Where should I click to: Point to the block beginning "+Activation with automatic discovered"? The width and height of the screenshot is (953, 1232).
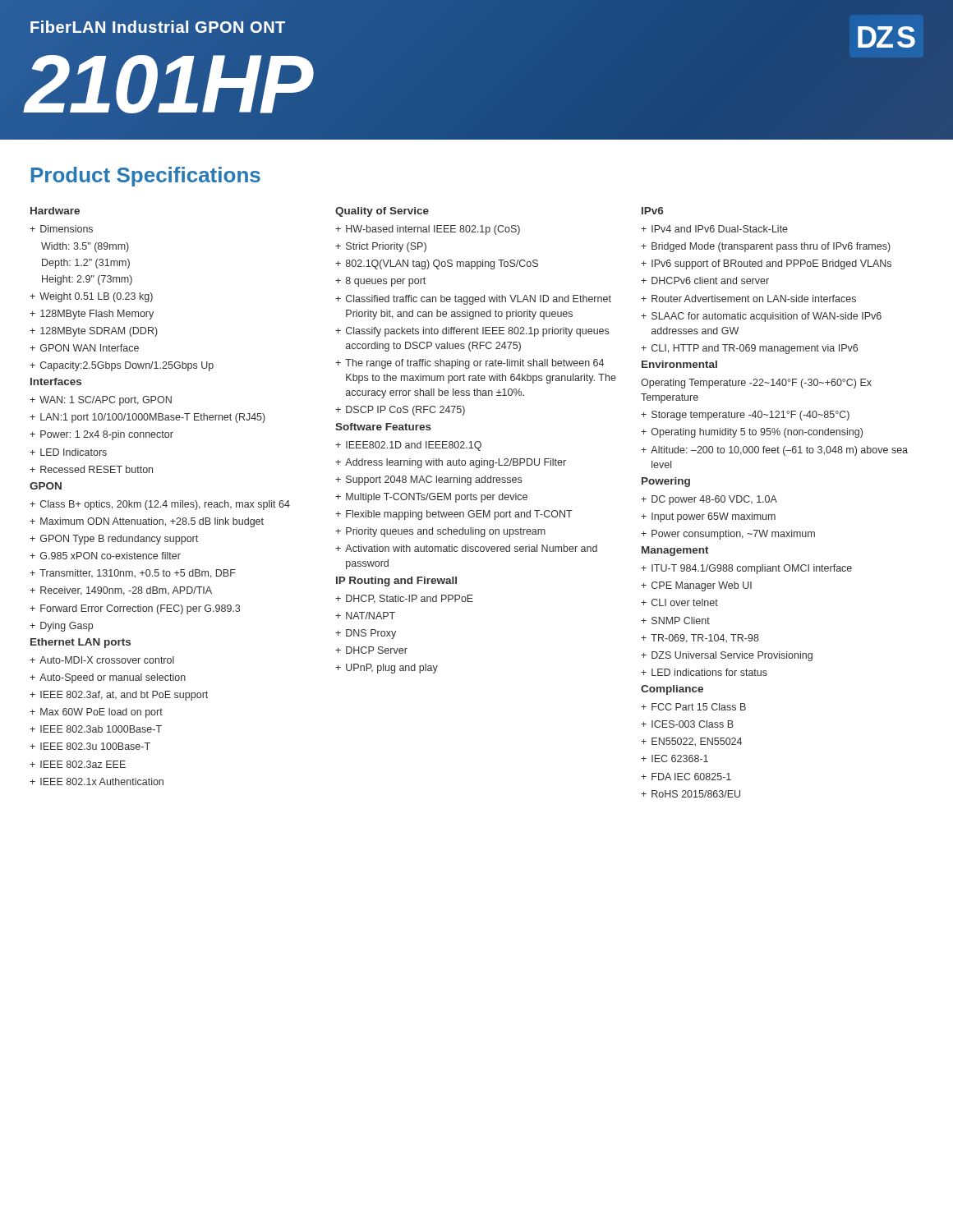(x=476, y=556)
